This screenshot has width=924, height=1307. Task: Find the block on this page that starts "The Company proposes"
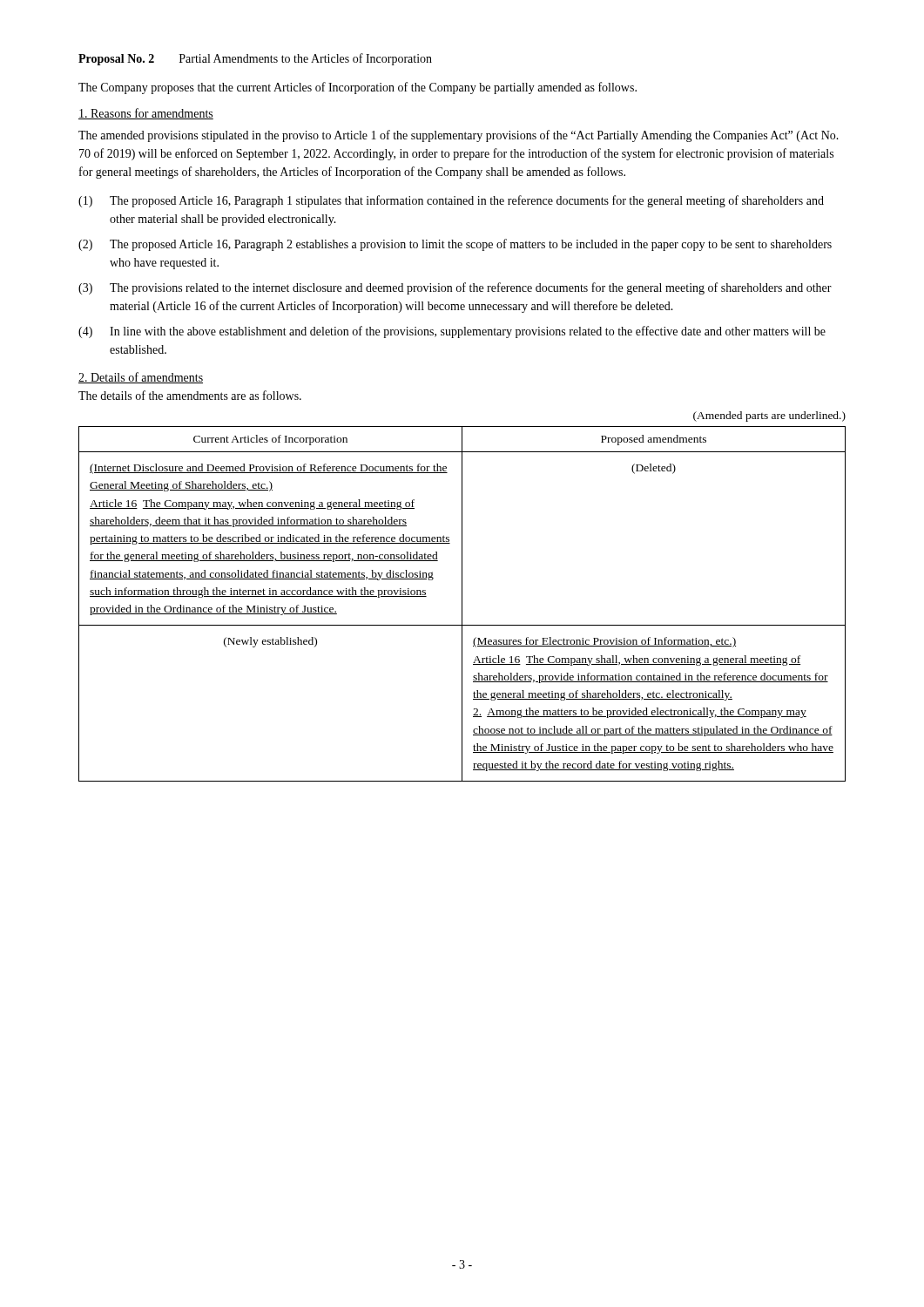pos(358,88)
